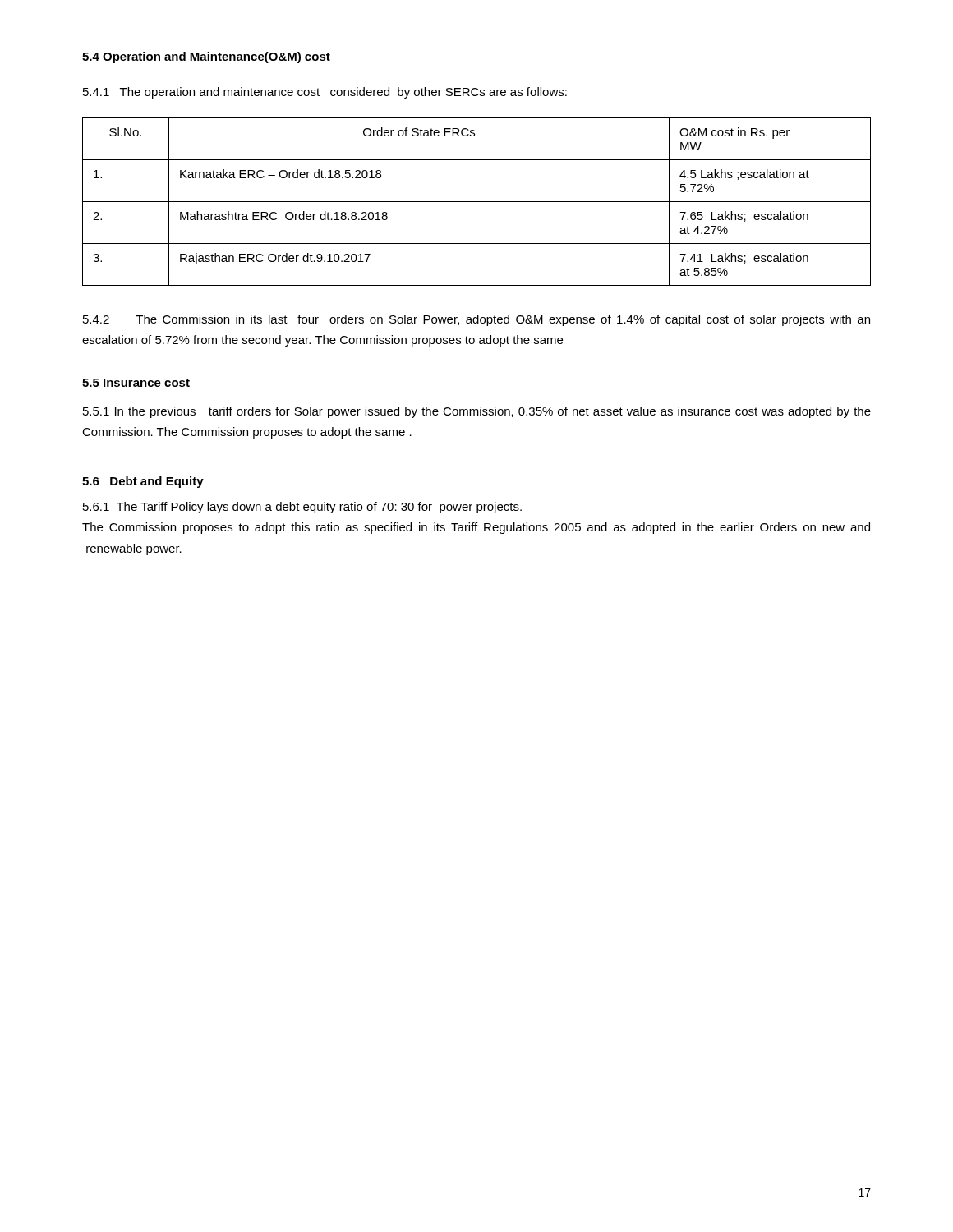Find the text block that reads "4.2 The Commission in its last four orders"
This screenshot has width=953, height=1232.
tap(476, 329)
